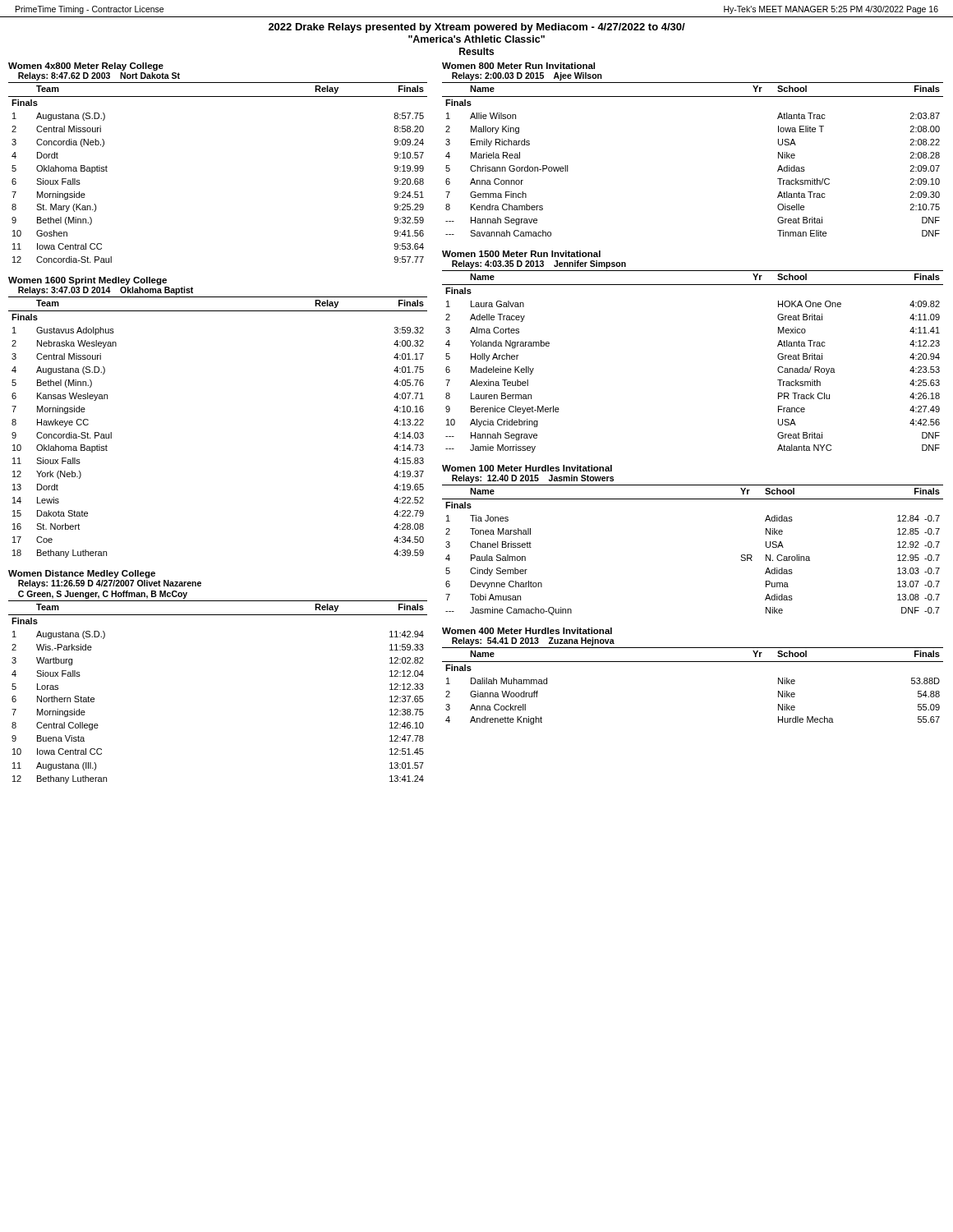
Task: Find the table that mentions "PR Track Clu"
Action: pos(693,363)
